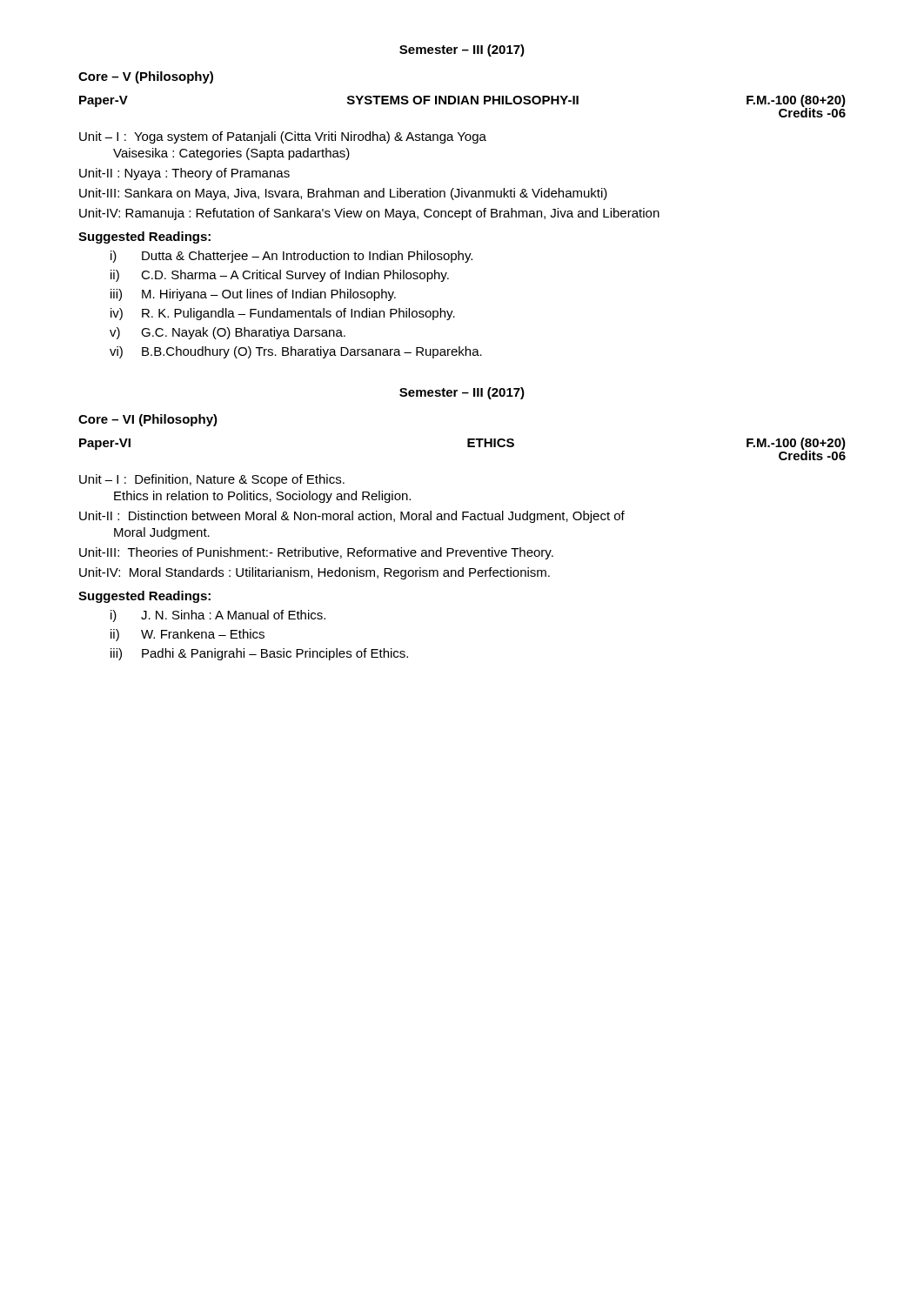Click the passage that begins "iv) R. K. Puligandla – Fundamentals of"
The width and height of the screenshot is (924, 1305).
267,313
